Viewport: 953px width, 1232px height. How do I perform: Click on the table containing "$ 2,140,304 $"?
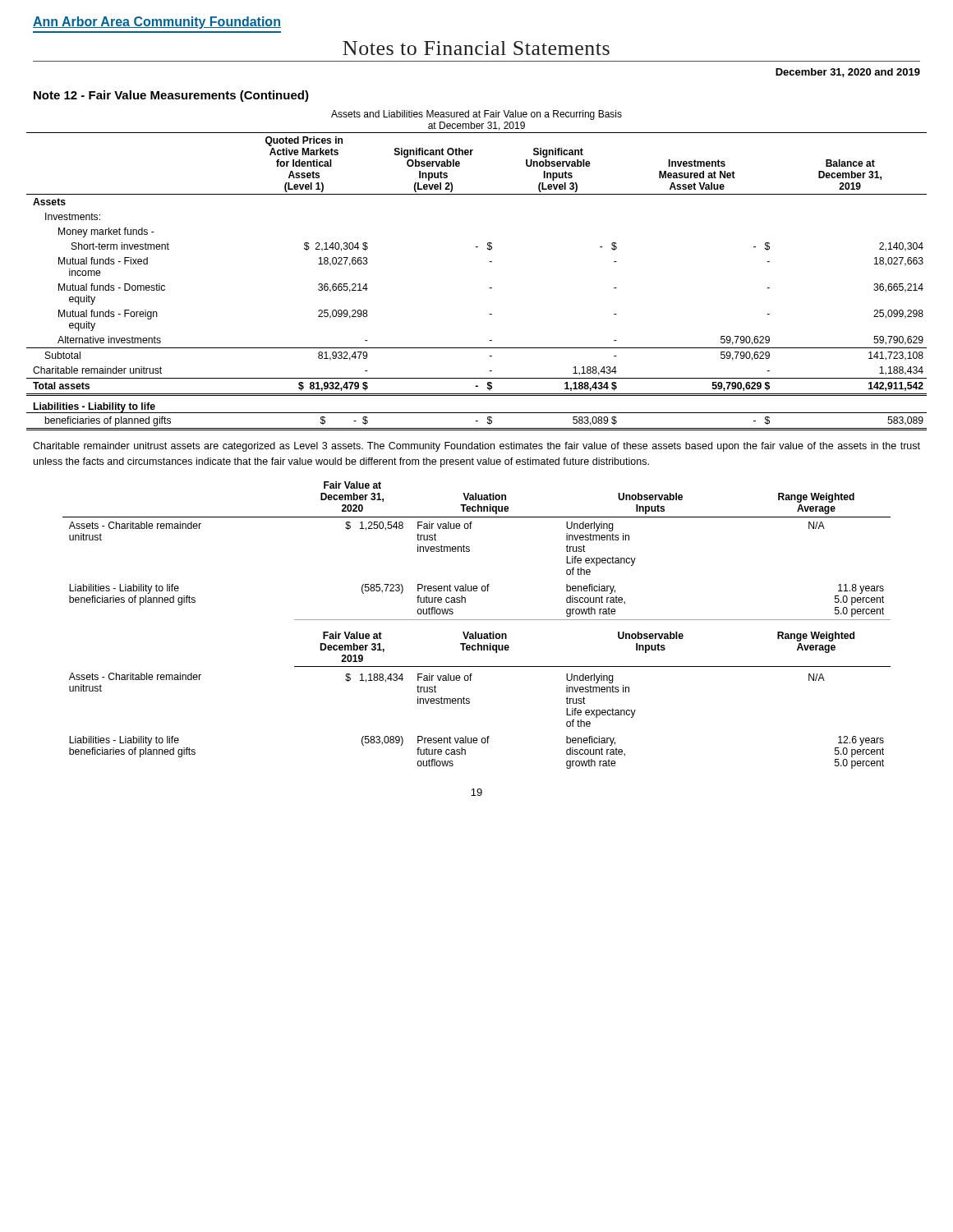(476, 281)
